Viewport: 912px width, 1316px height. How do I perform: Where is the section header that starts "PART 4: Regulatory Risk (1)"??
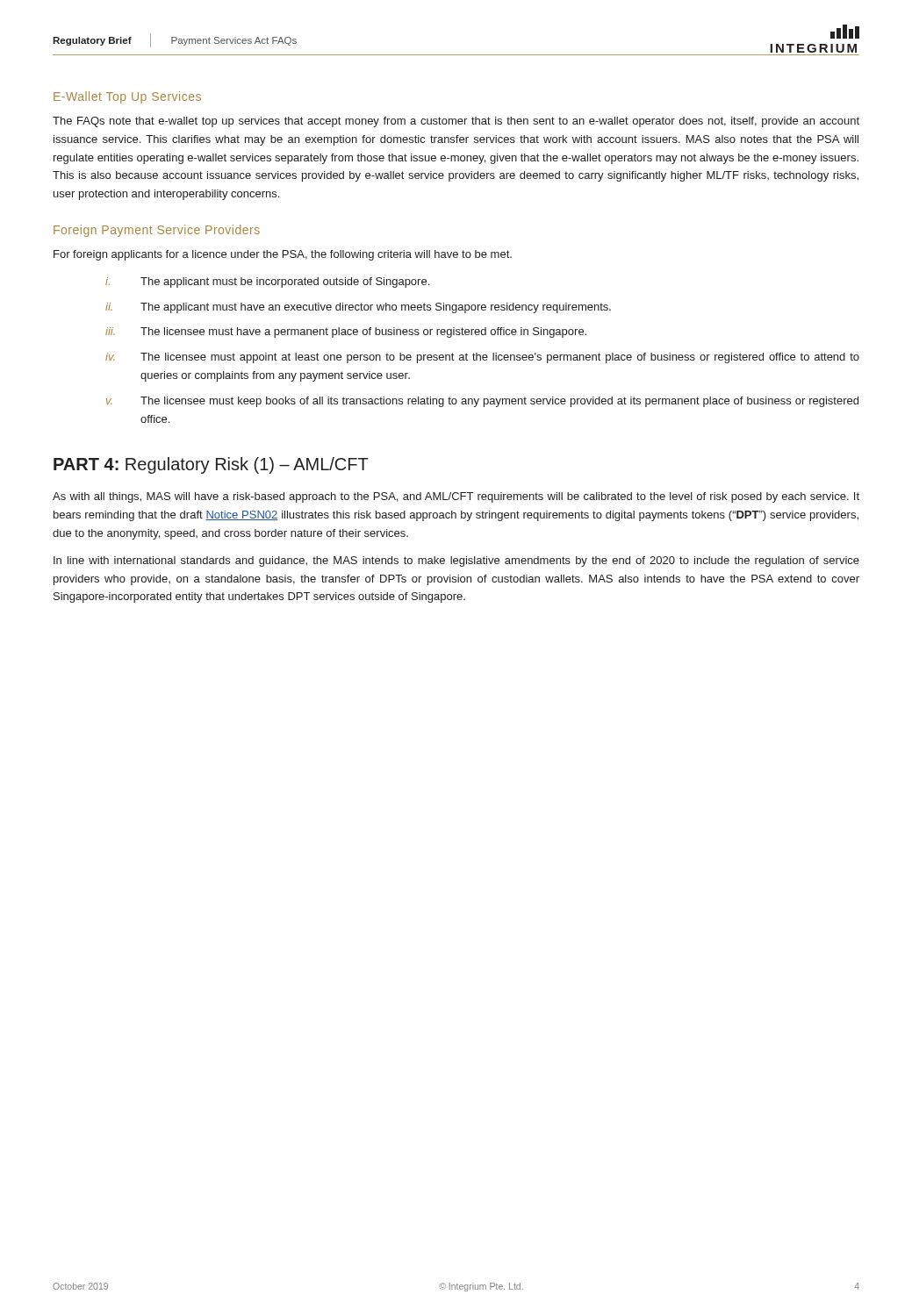(x=211, y=464)
